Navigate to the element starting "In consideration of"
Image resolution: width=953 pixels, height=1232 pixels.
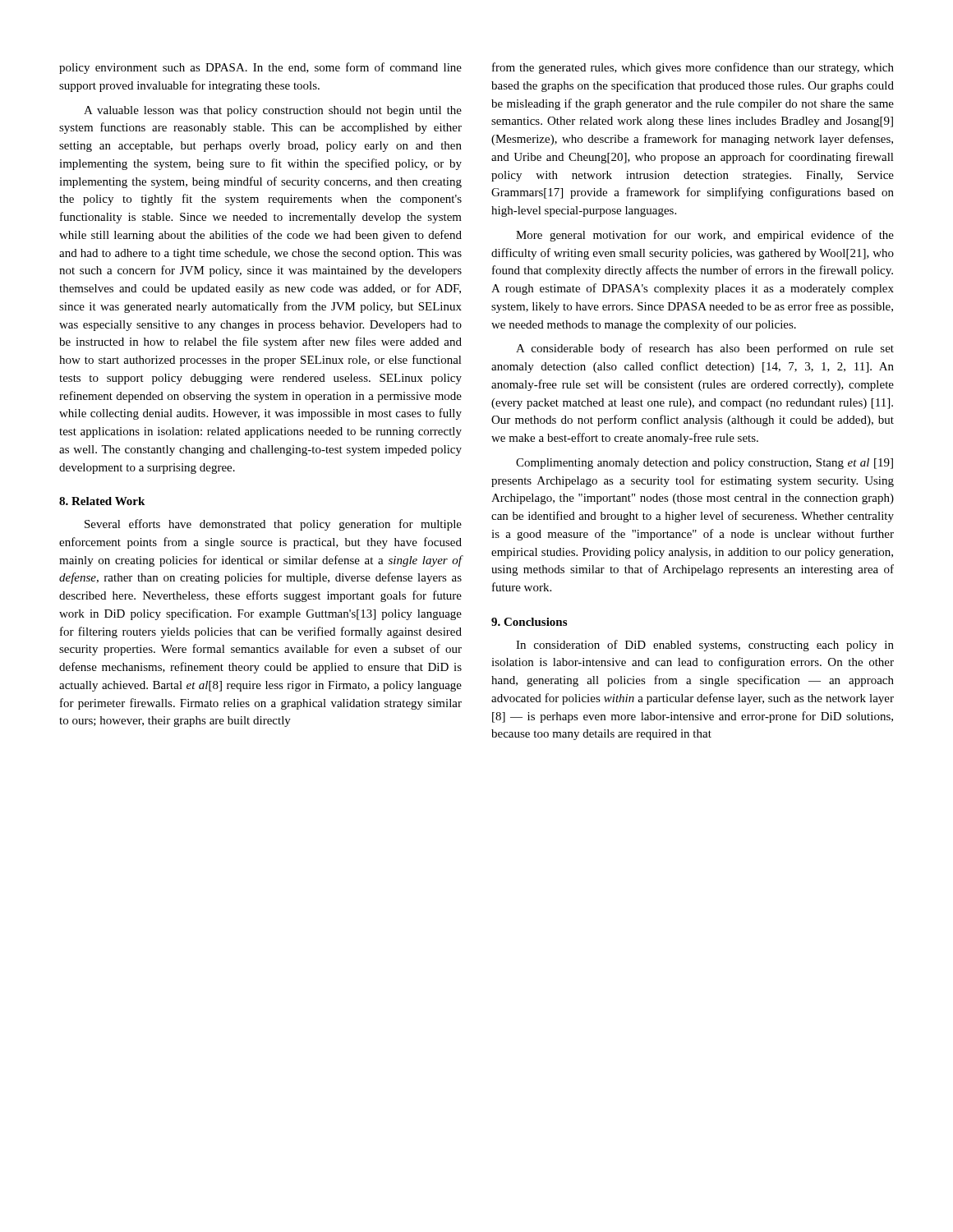[693, 690]
